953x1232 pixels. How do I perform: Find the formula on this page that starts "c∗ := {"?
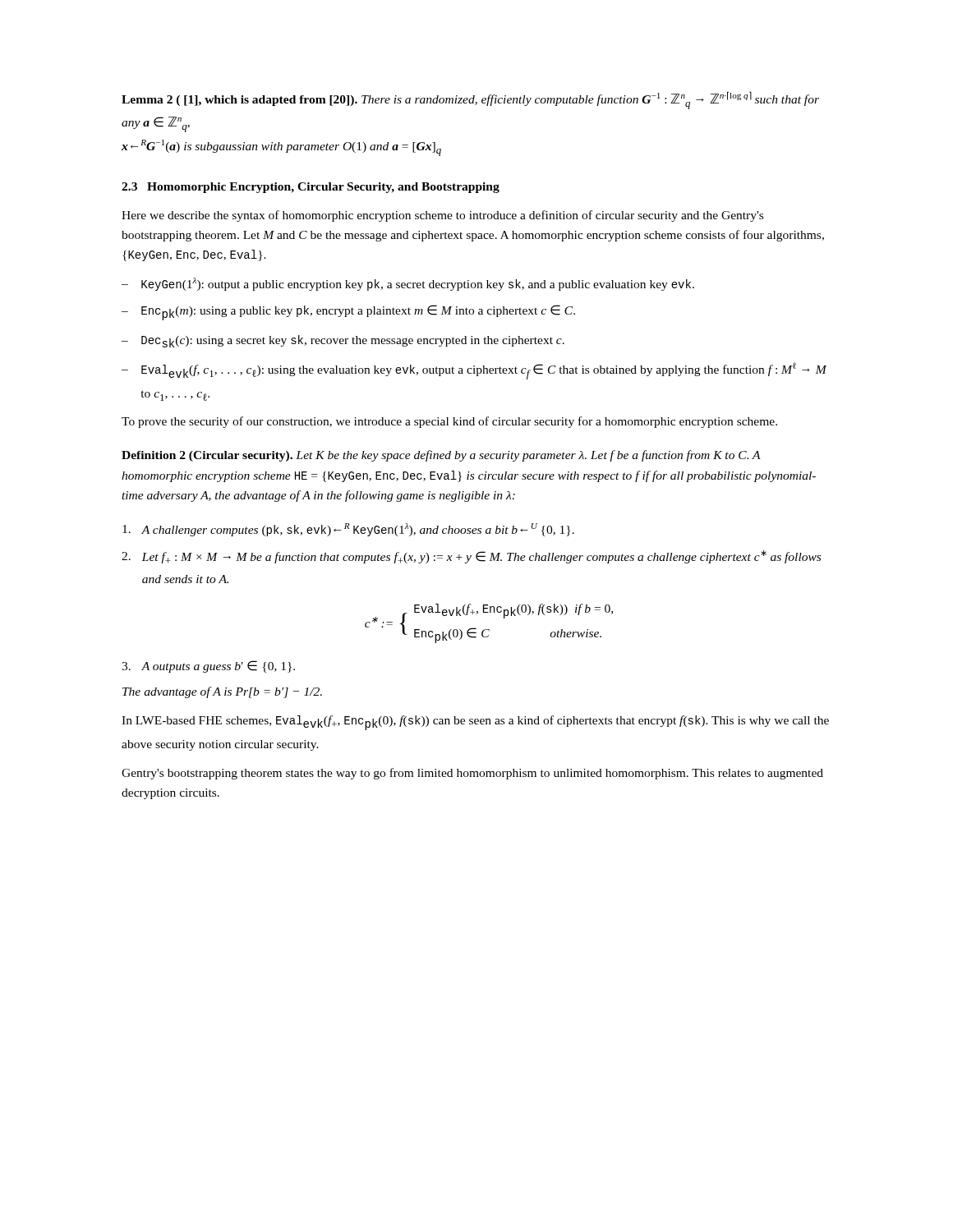pyautogui.click(x=489, y=623)
